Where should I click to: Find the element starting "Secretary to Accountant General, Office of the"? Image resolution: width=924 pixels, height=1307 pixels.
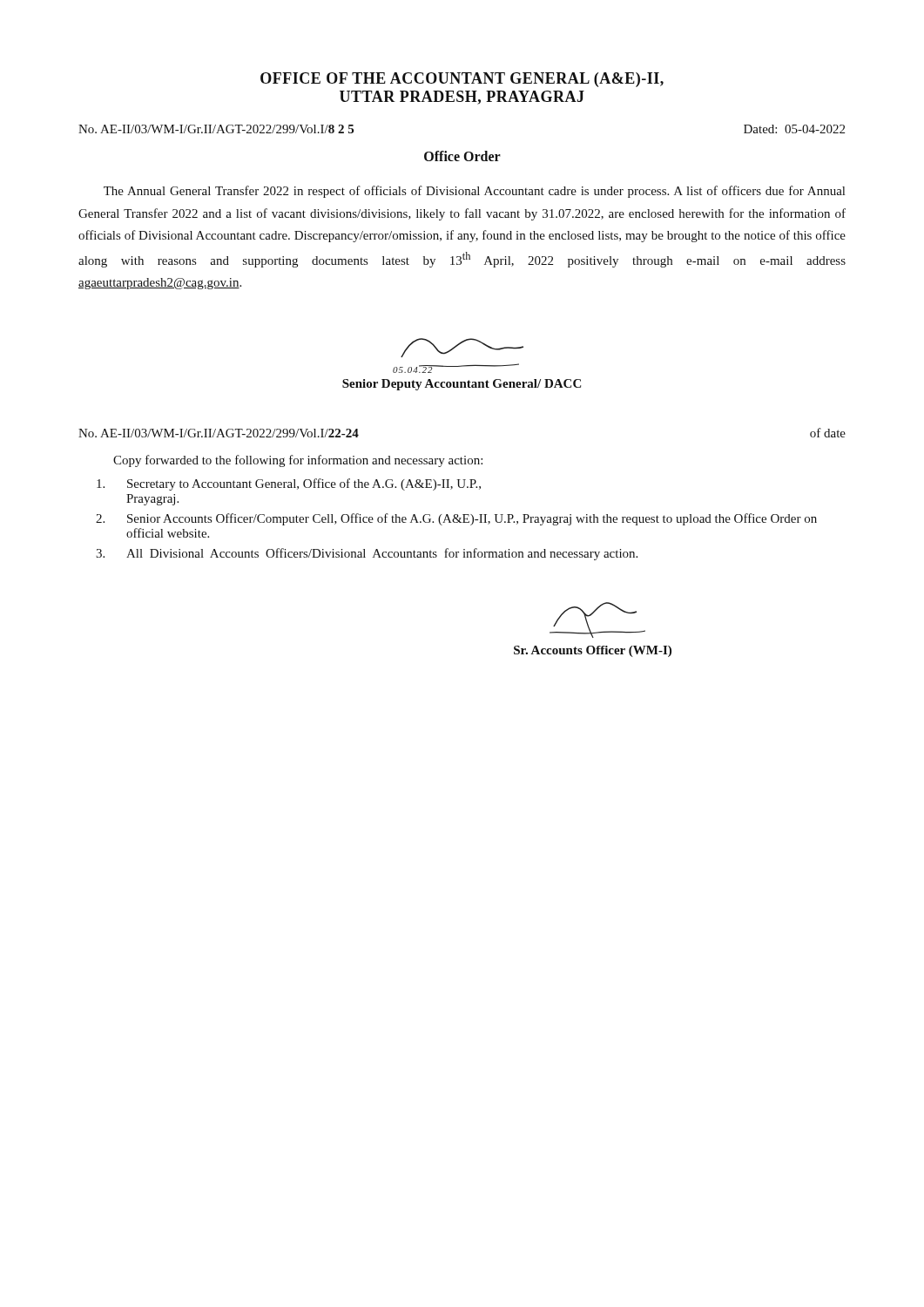(x=289, y=491)
